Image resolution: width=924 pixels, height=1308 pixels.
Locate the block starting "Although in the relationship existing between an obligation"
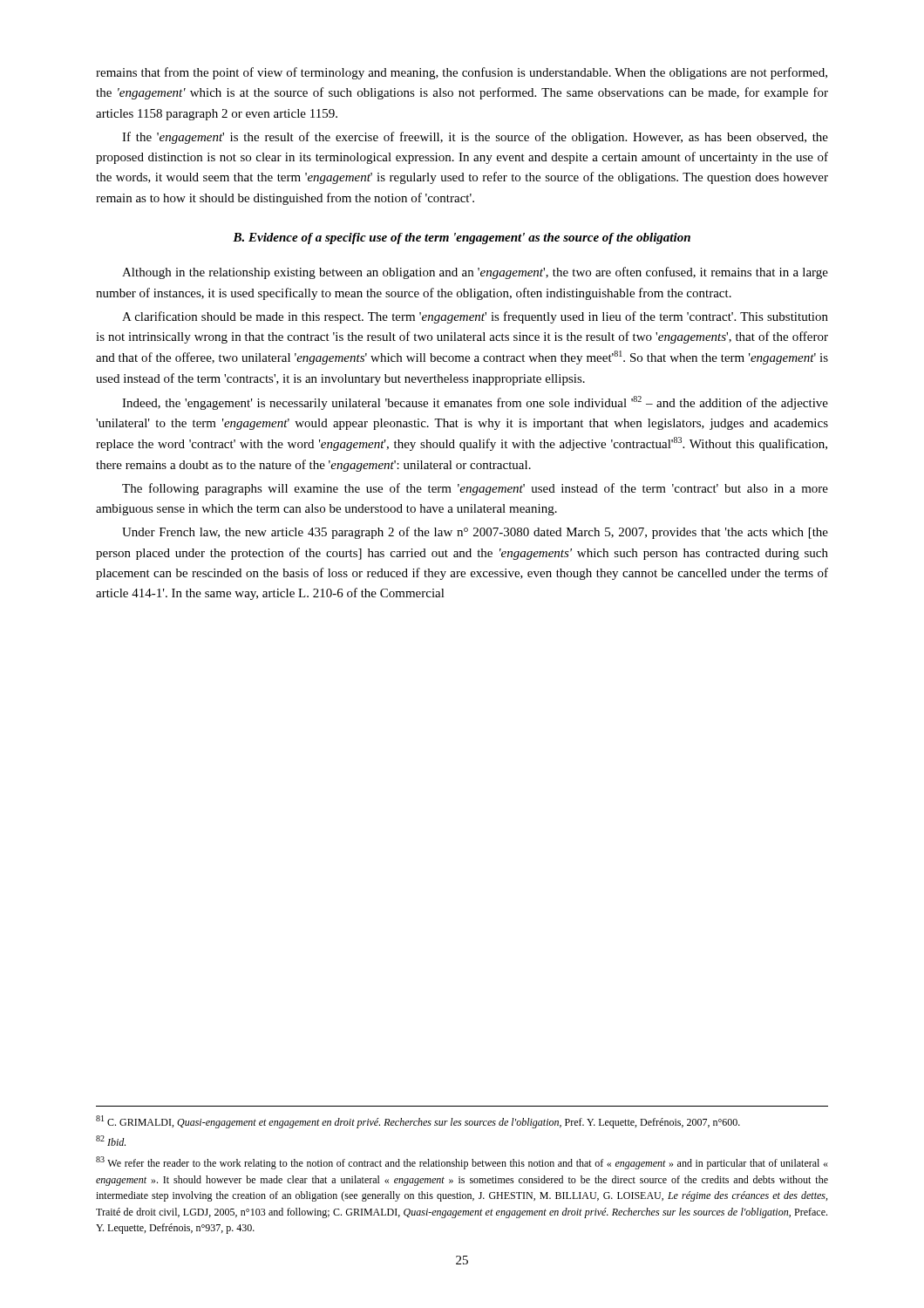click(x=462, y=283)
